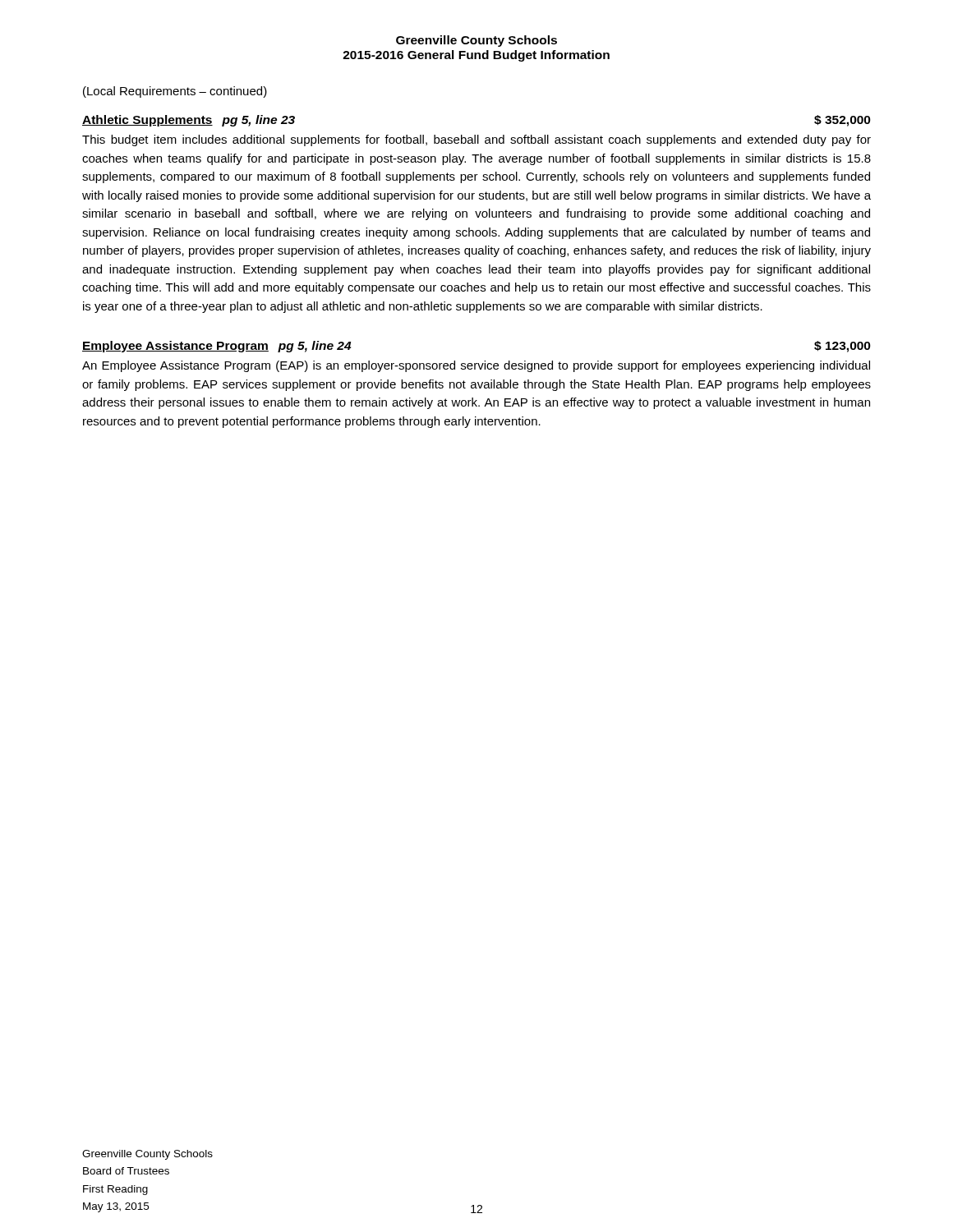The height and width of the screenshot is (1232, 953).
Task: Point to the block beginning "An Employee Assistance Program (EAP)"
Action: click(x=476, y=393)
